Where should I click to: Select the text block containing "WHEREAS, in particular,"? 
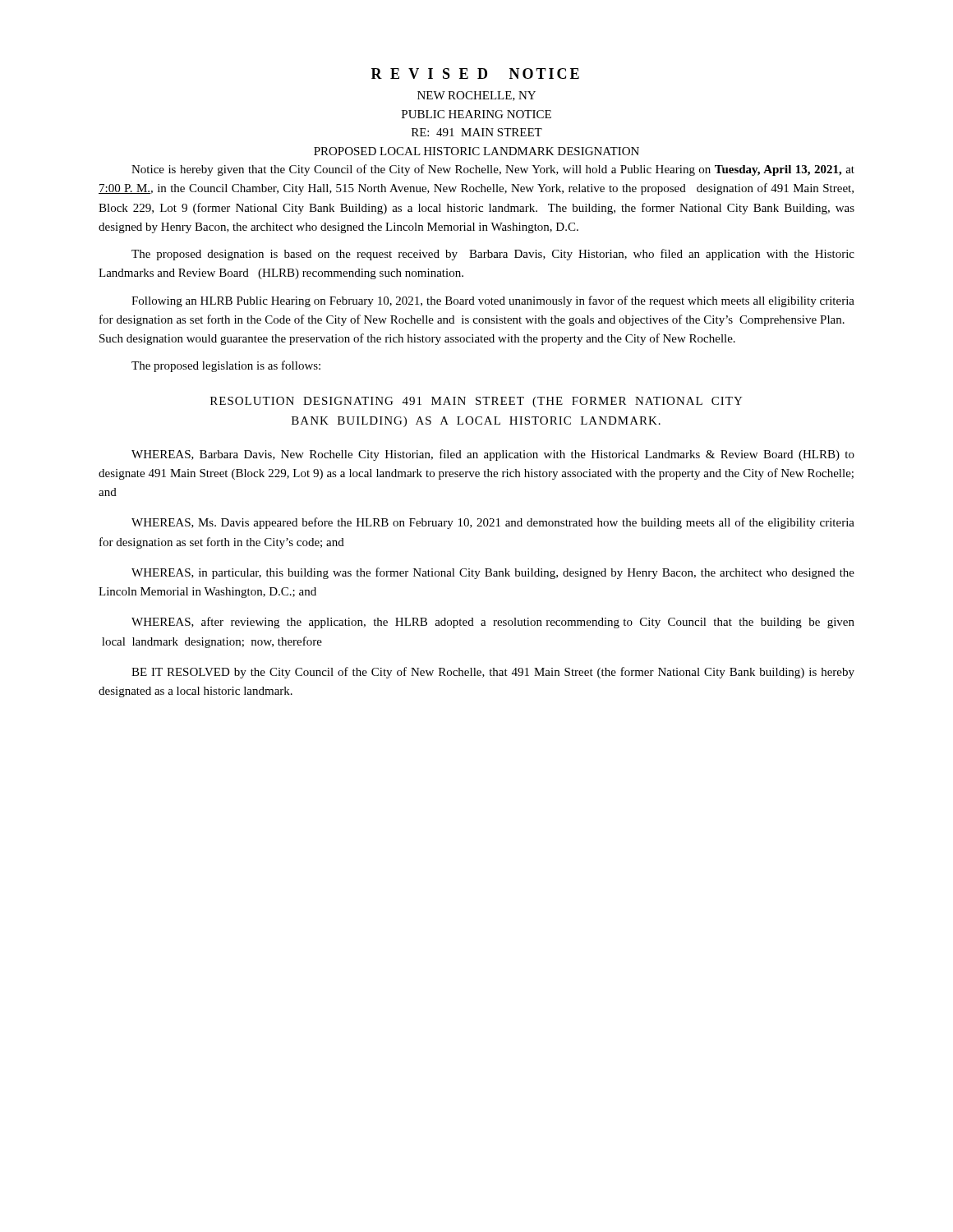476,582
